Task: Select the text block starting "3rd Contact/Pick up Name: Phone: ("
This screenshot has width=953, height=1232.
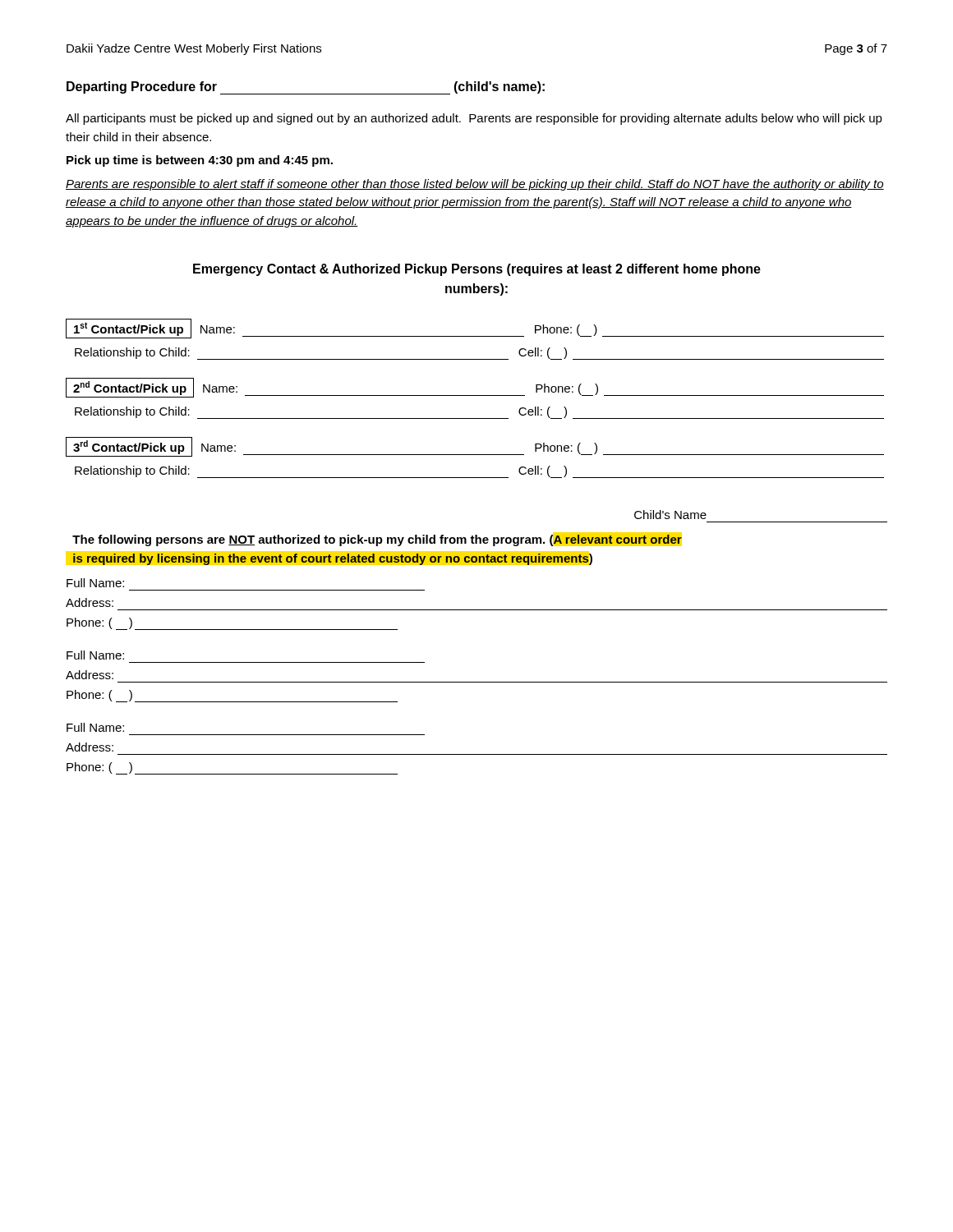Action: 476,458
